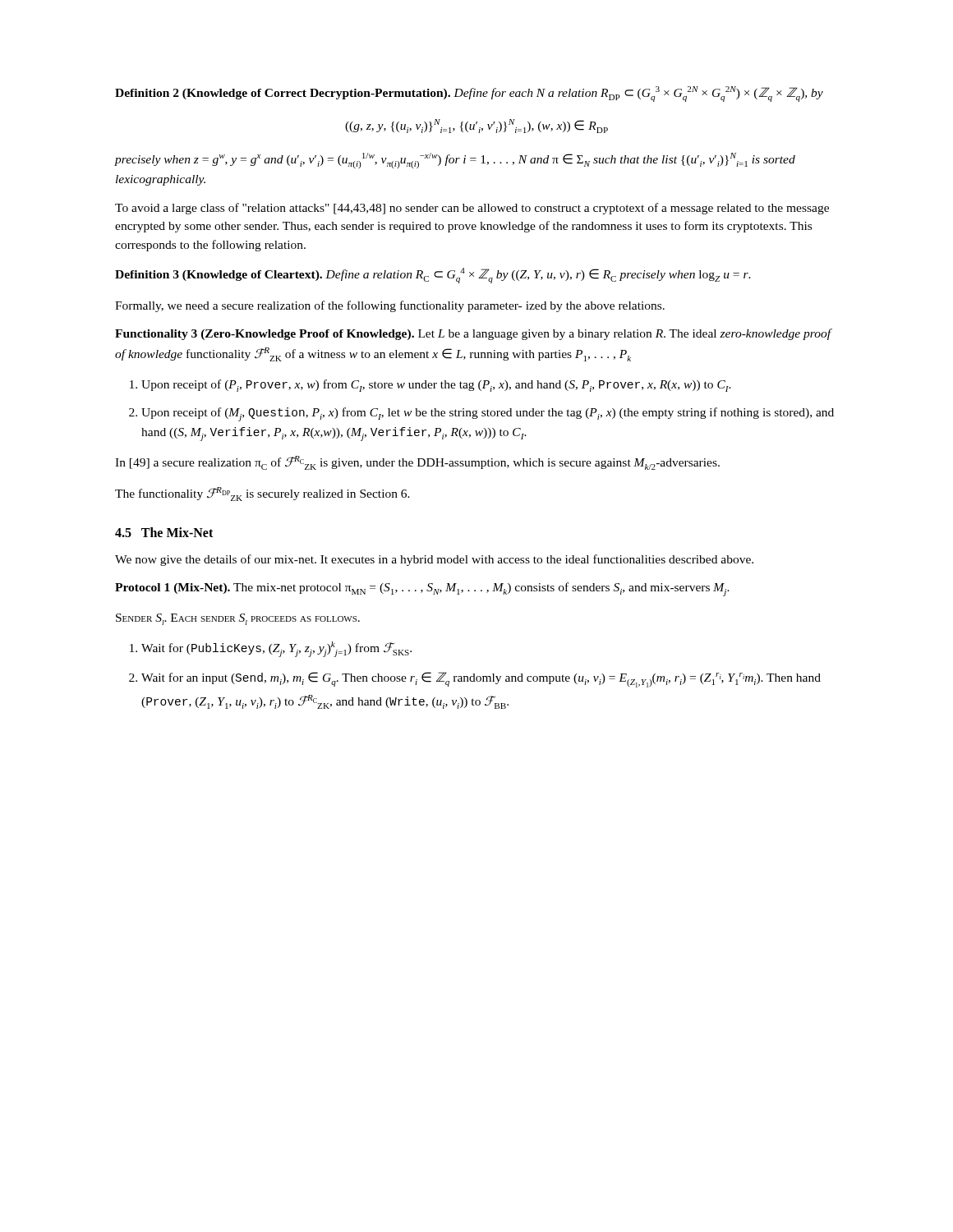Navigate to the region starting "Wait for (PublicKeys, (Zj, Yj, zj,"

click(x=490, y=675)
